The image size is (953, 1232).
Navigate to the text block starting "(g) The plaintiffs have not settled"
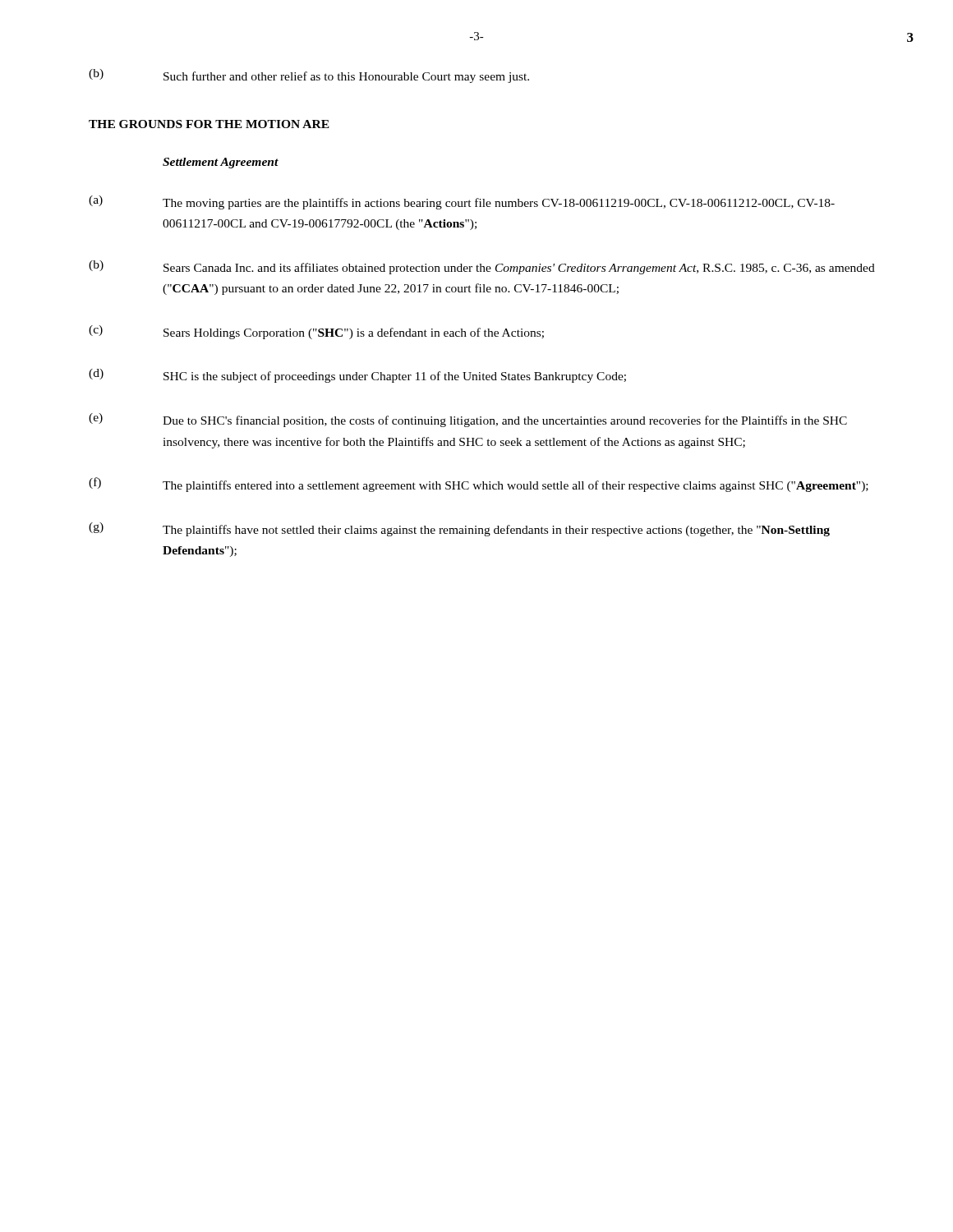pos(488,540)
